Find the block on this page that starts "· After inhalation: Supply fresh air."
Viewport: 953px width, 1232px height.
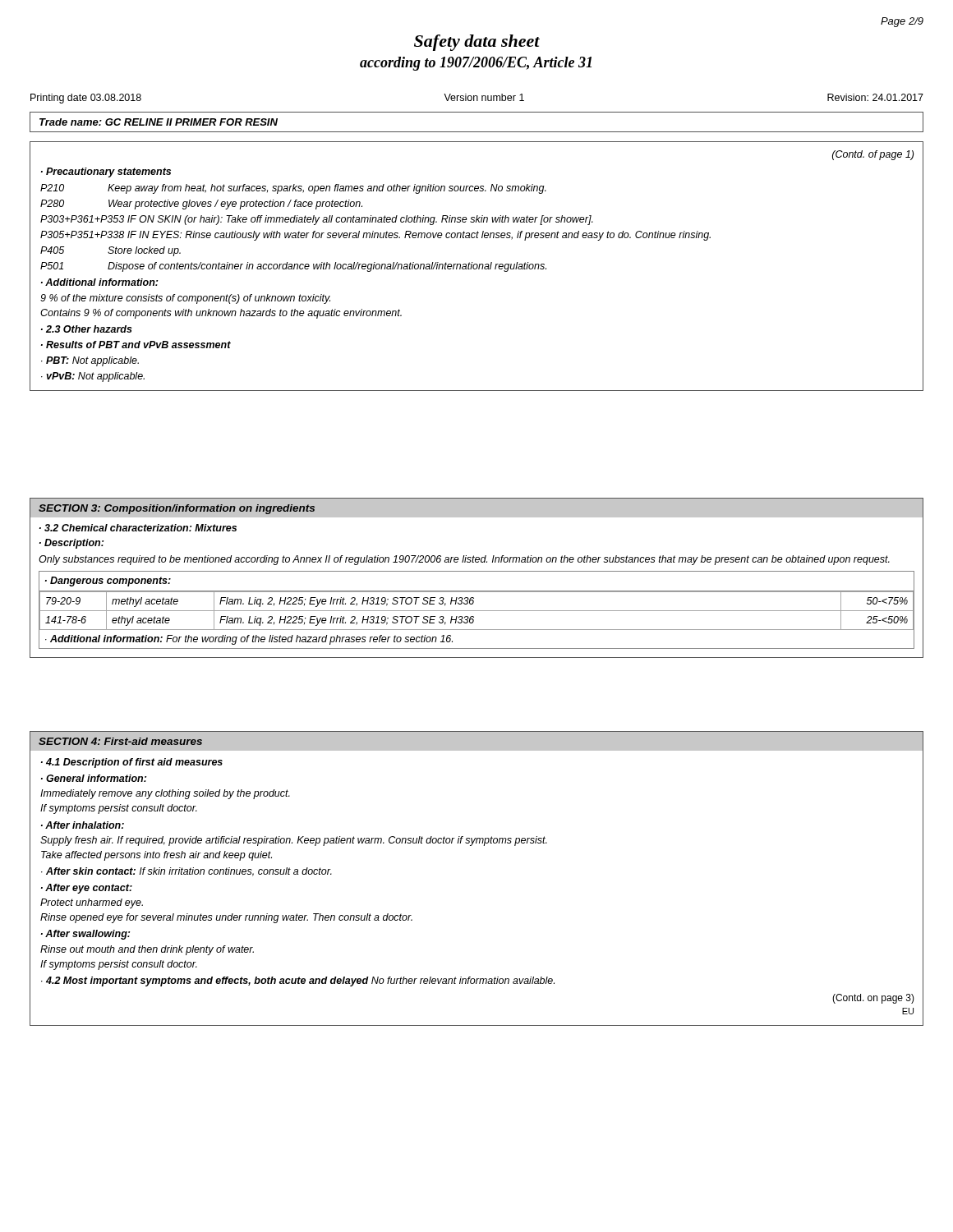click(x=477, y=840)
